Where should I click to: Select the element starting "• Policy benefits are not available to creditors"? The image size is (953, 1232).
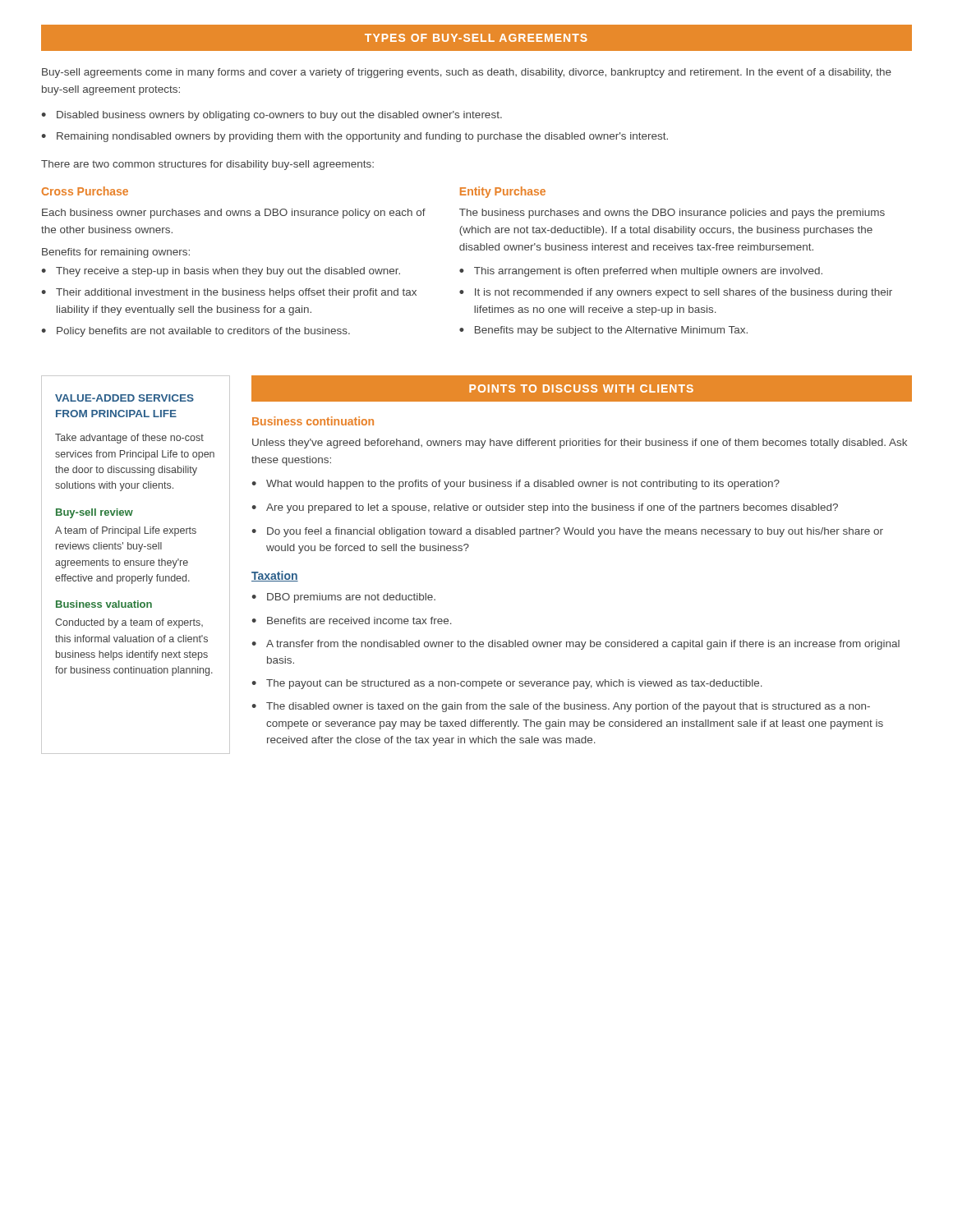click(196, 332)
